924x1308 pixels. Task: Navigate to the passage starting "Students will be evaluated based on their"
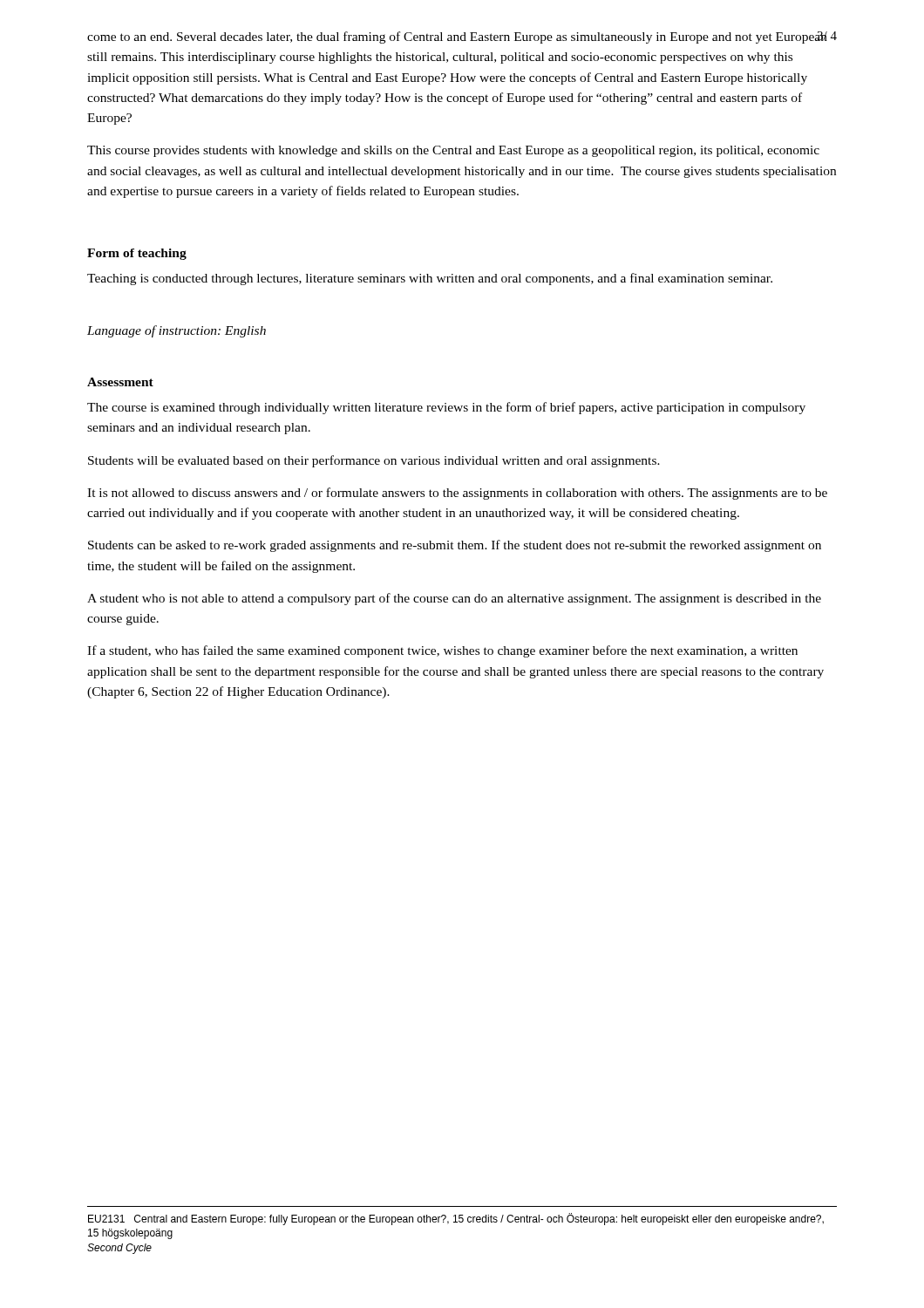click(x=462, y=460)
